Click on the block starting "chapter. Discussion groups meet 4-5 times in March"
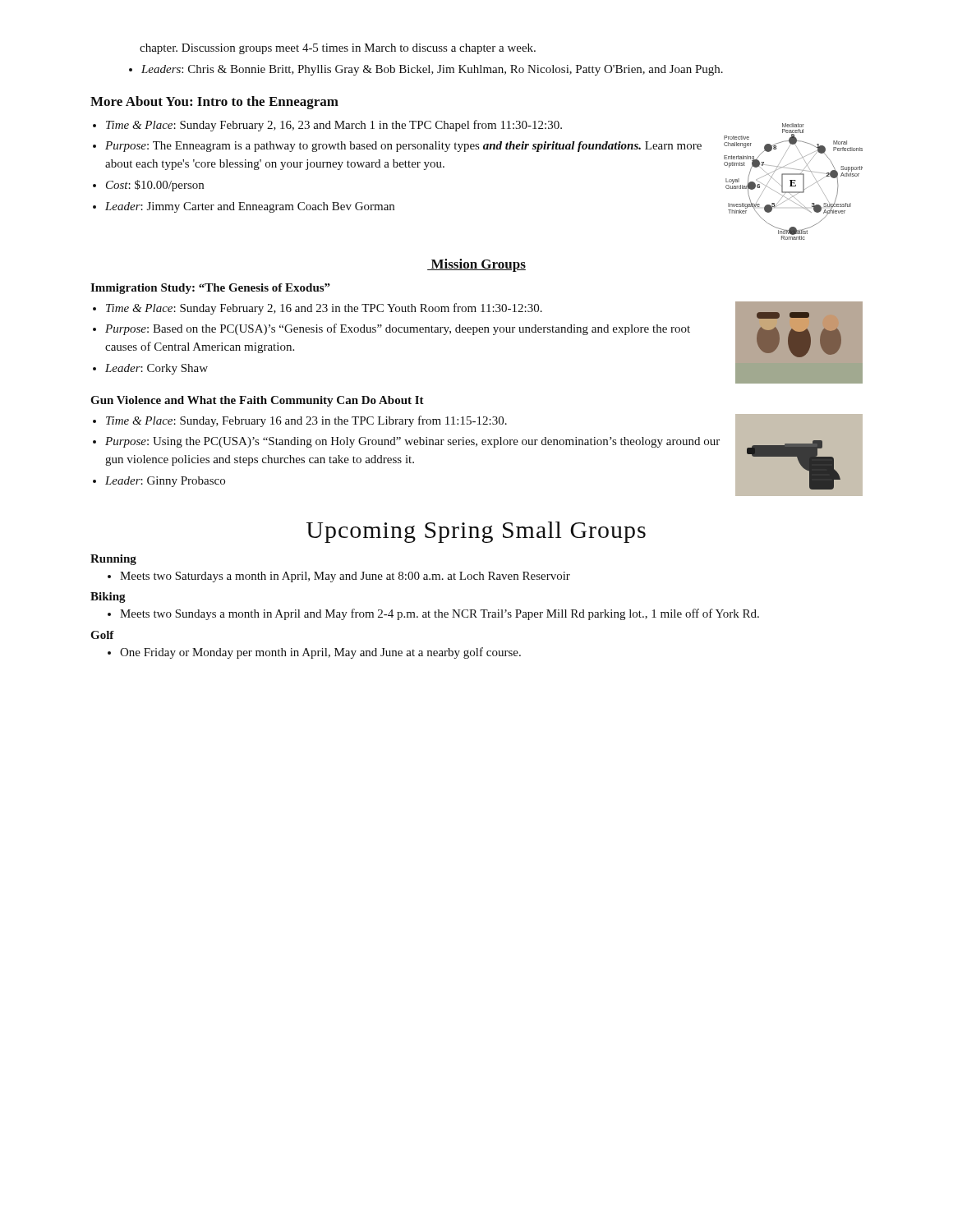Screen dimensions: 1232x953 tap(338, 48)
